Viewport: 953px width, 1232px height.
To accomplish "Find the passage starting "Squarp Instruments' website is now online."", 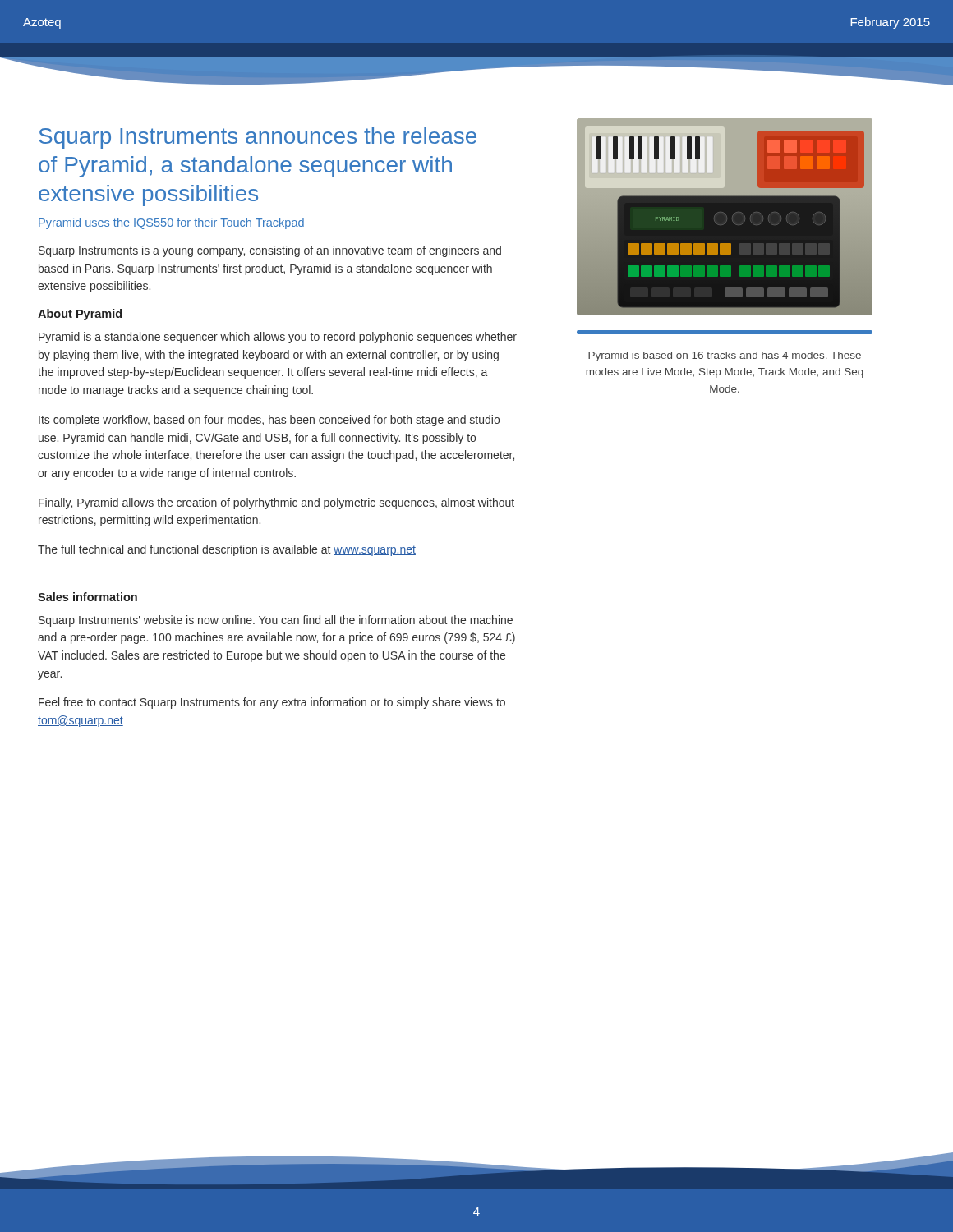I will [278, 647].
